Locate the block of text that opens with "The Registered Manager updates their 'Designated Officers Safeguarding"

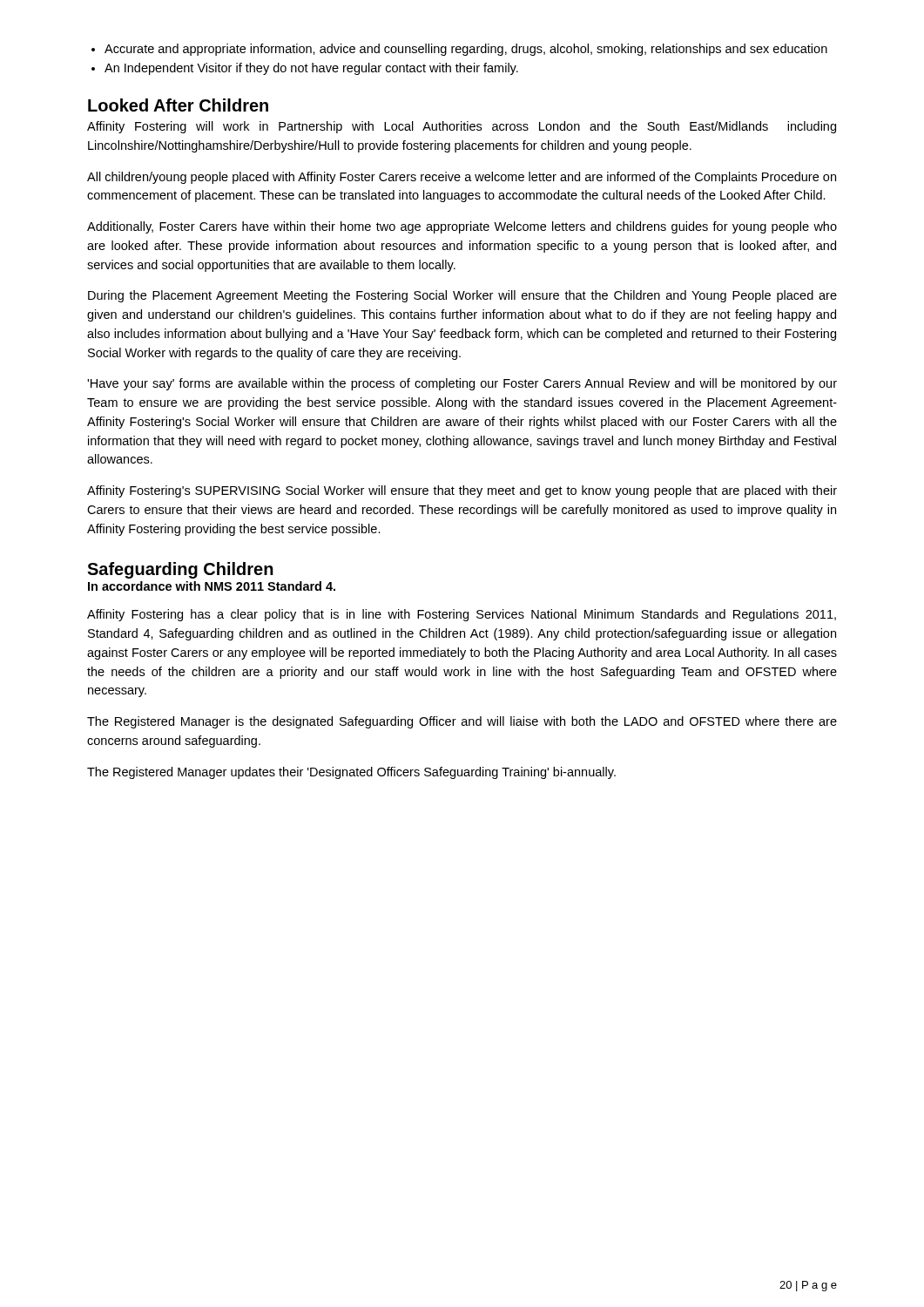[x=352, y=772]
